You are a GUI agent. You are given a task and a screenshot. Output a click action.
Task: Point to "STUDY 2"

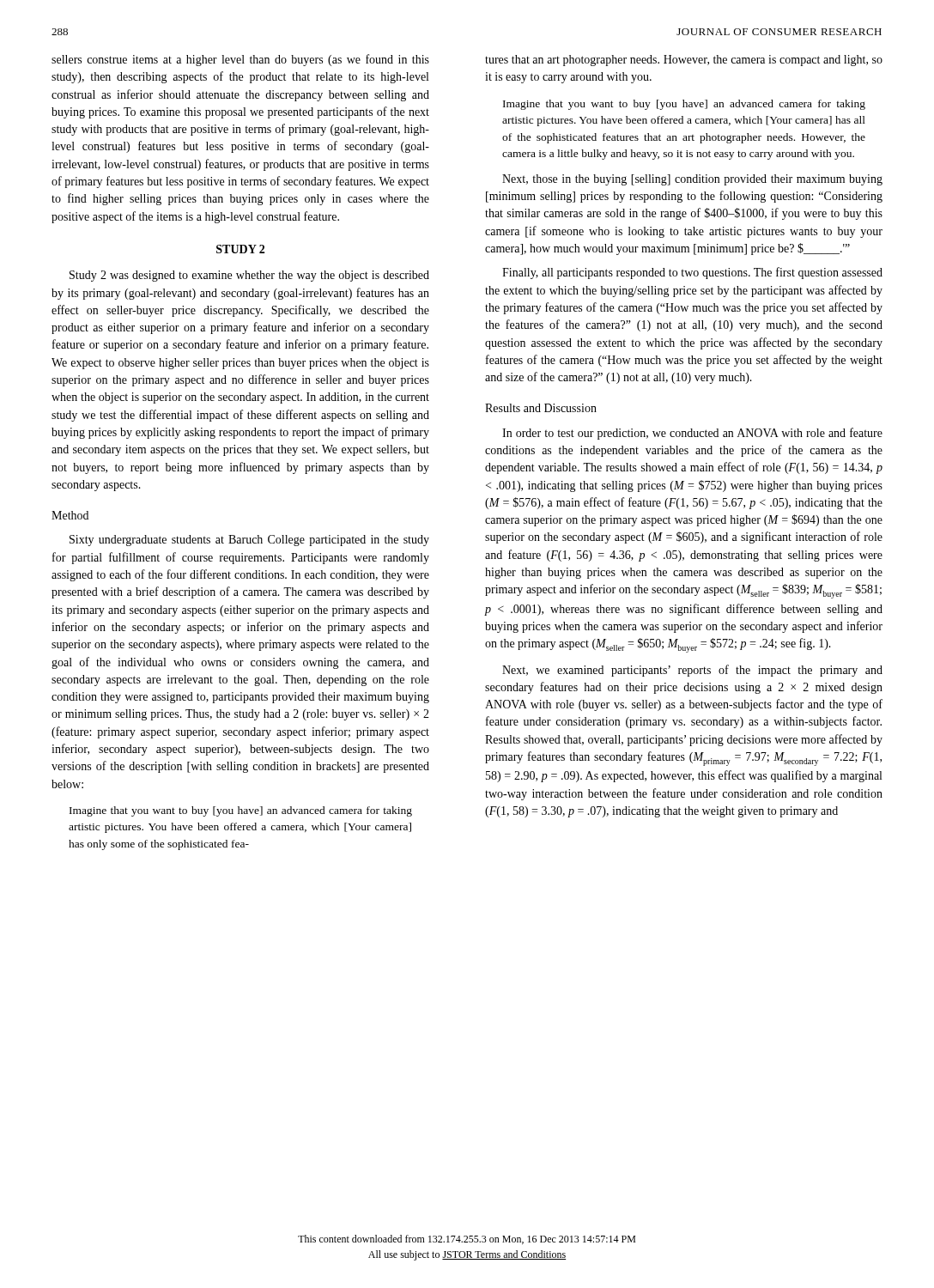click(x=240, y=249)
